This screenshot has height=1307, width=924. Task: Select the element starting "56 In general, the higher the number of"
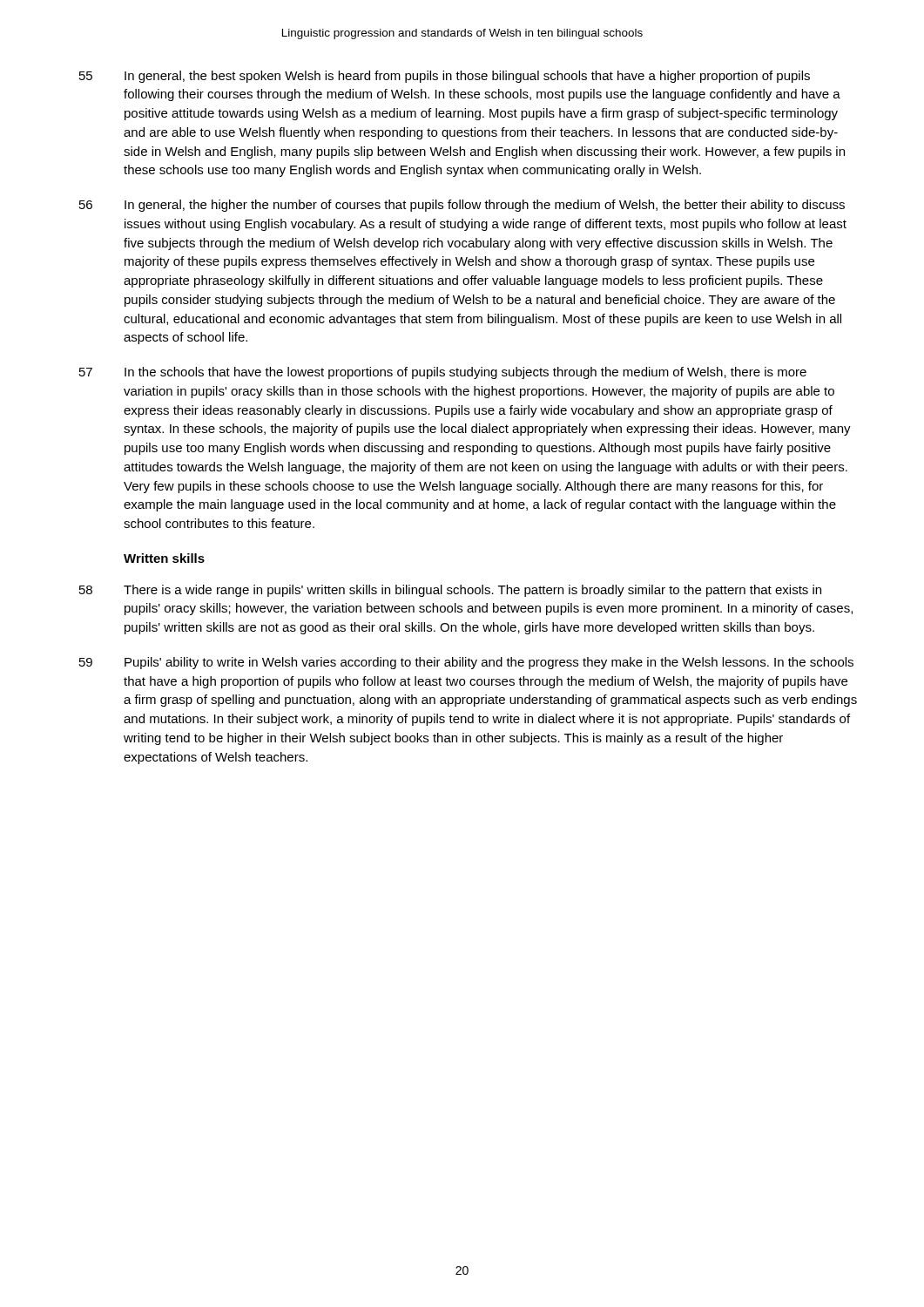tap(469, 271)
